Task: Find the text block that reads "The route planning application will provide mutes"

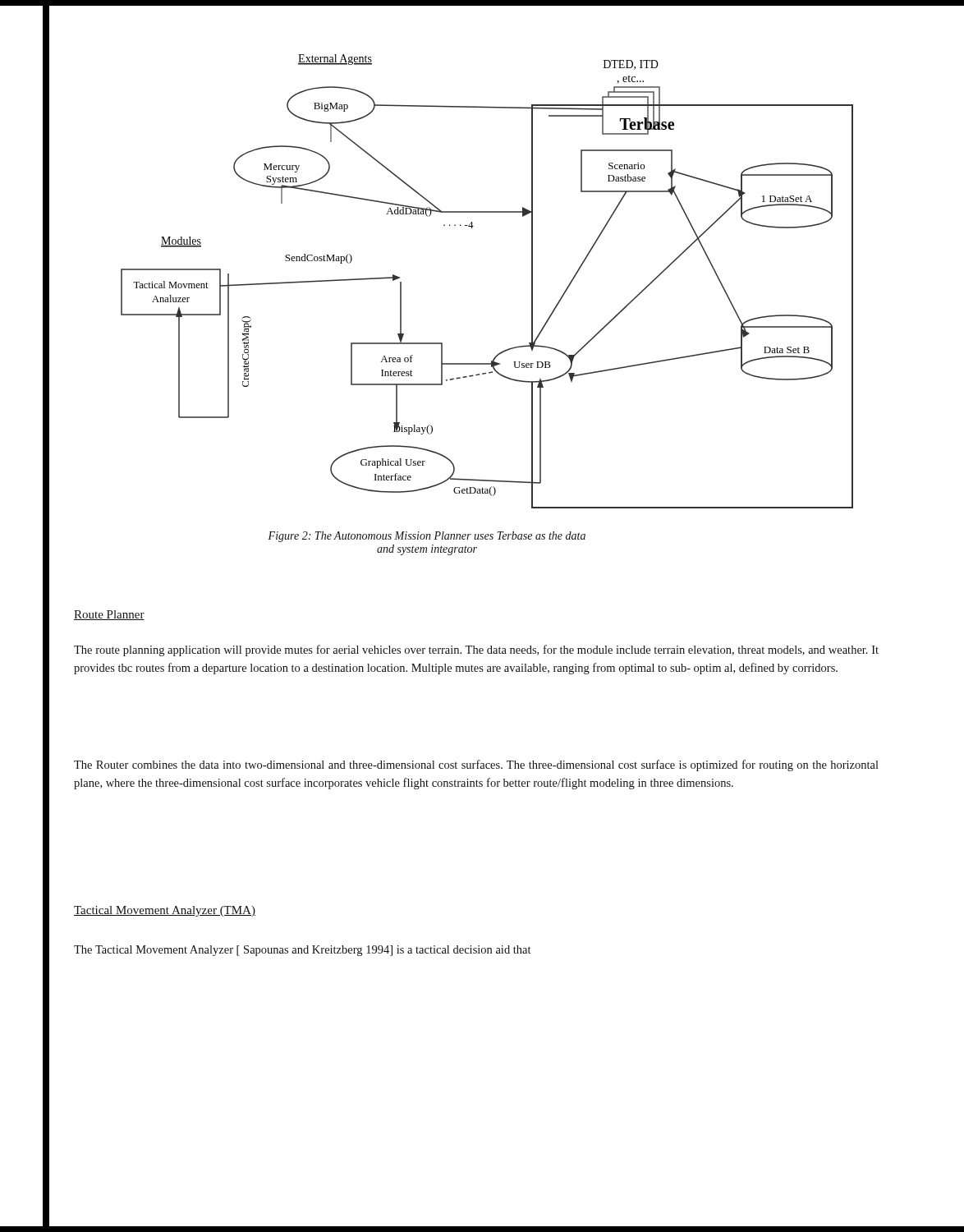Action: (476, 659)
